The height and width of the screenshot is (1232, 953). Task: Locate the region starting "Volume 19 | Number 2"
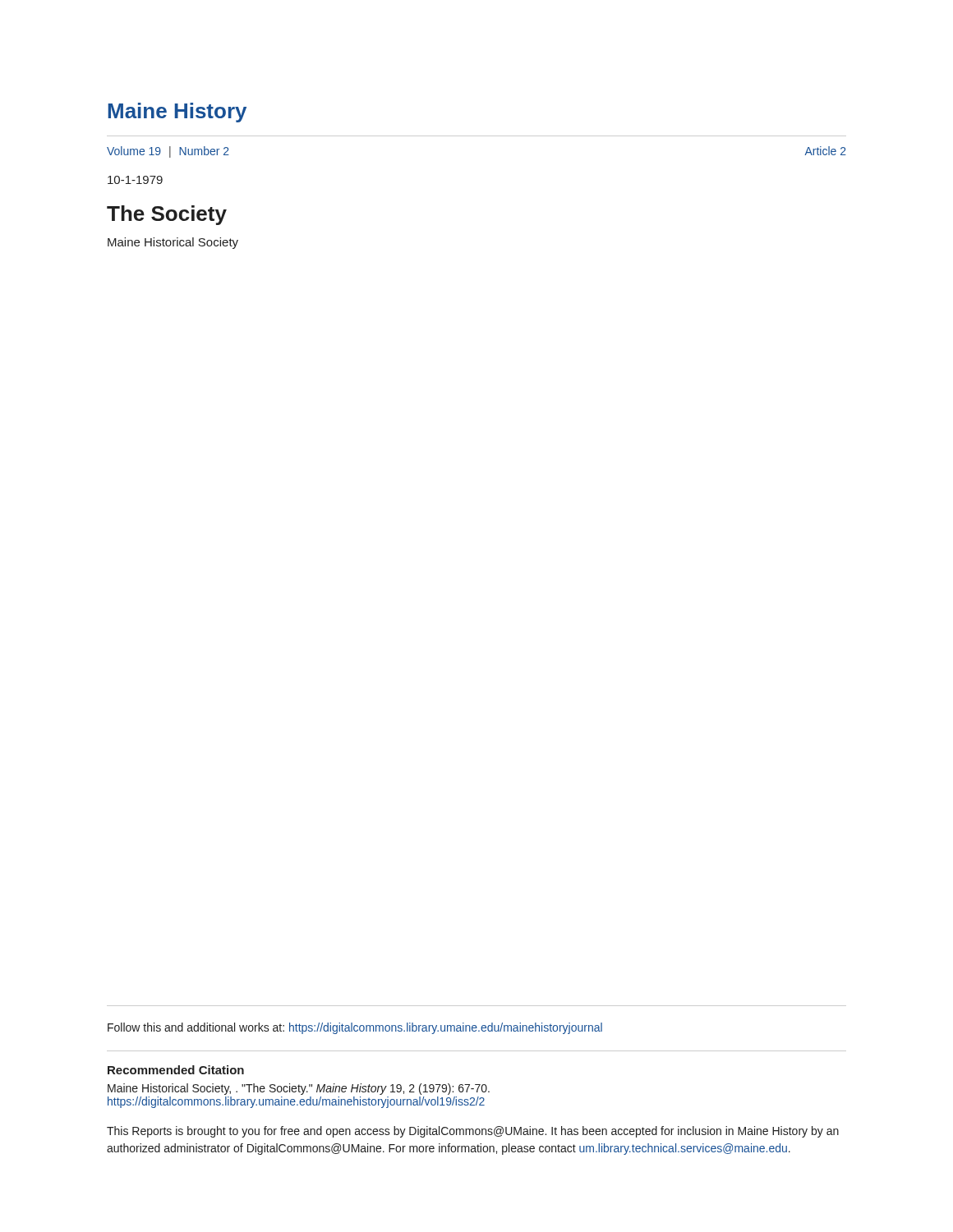pos(170,152)
